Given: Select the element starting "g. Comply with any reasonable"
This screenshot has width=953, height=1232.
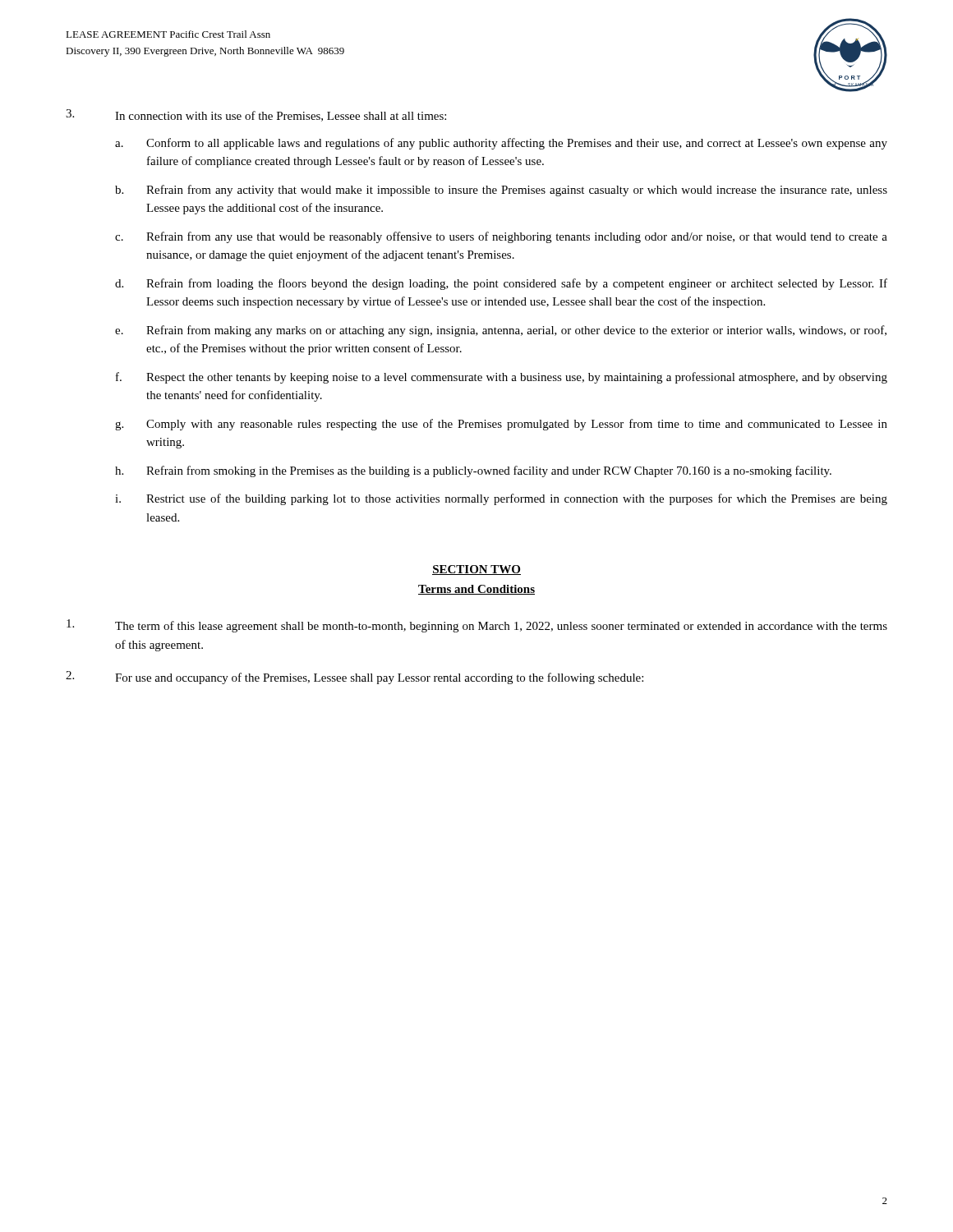Looking at the screenshot, I should [x=501, y=433].
